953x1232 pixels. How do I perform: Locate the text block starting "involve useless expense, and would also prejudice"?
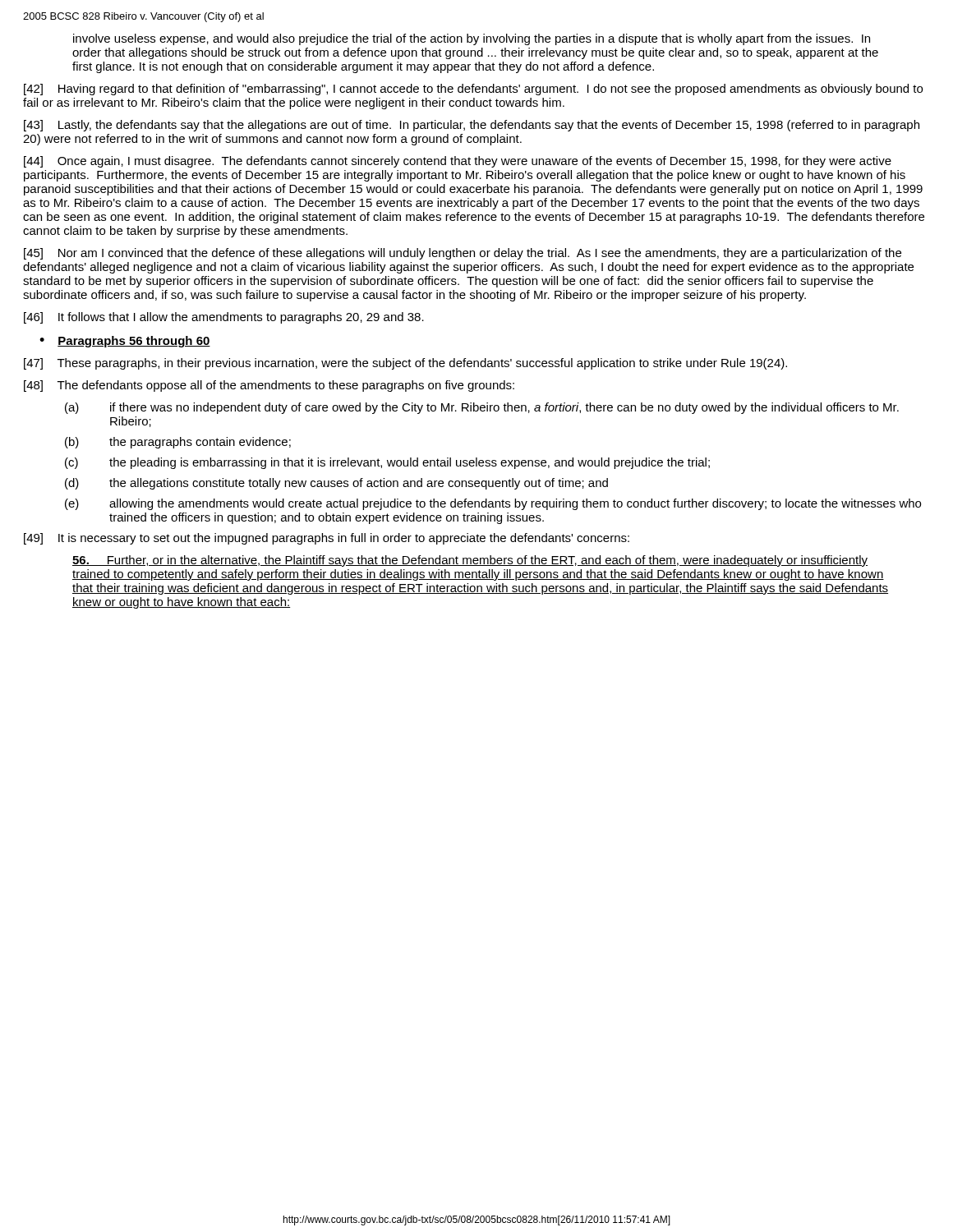(475, 52)
